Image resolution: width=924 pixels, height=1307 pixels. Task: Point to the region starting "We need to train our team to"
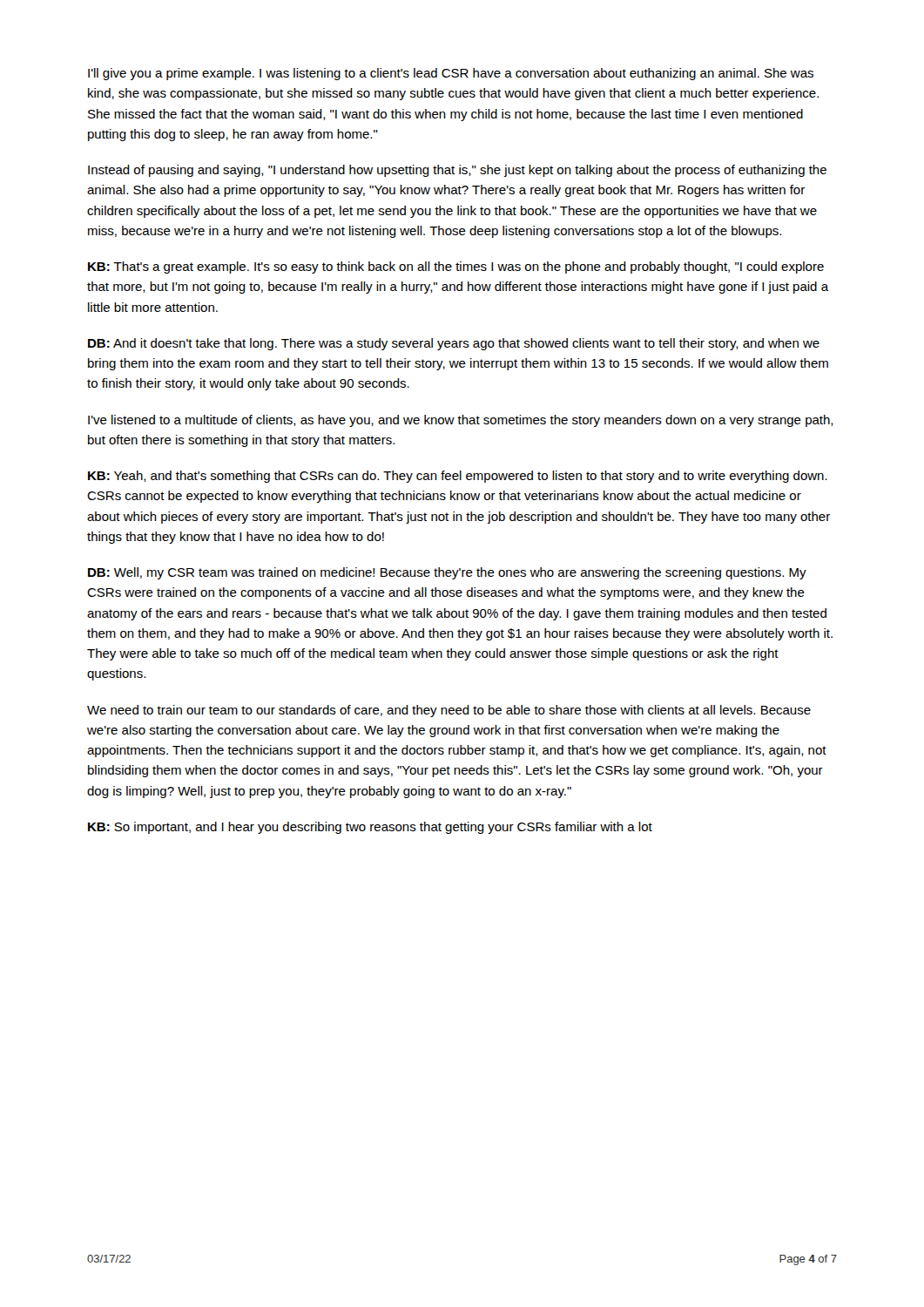457,750
